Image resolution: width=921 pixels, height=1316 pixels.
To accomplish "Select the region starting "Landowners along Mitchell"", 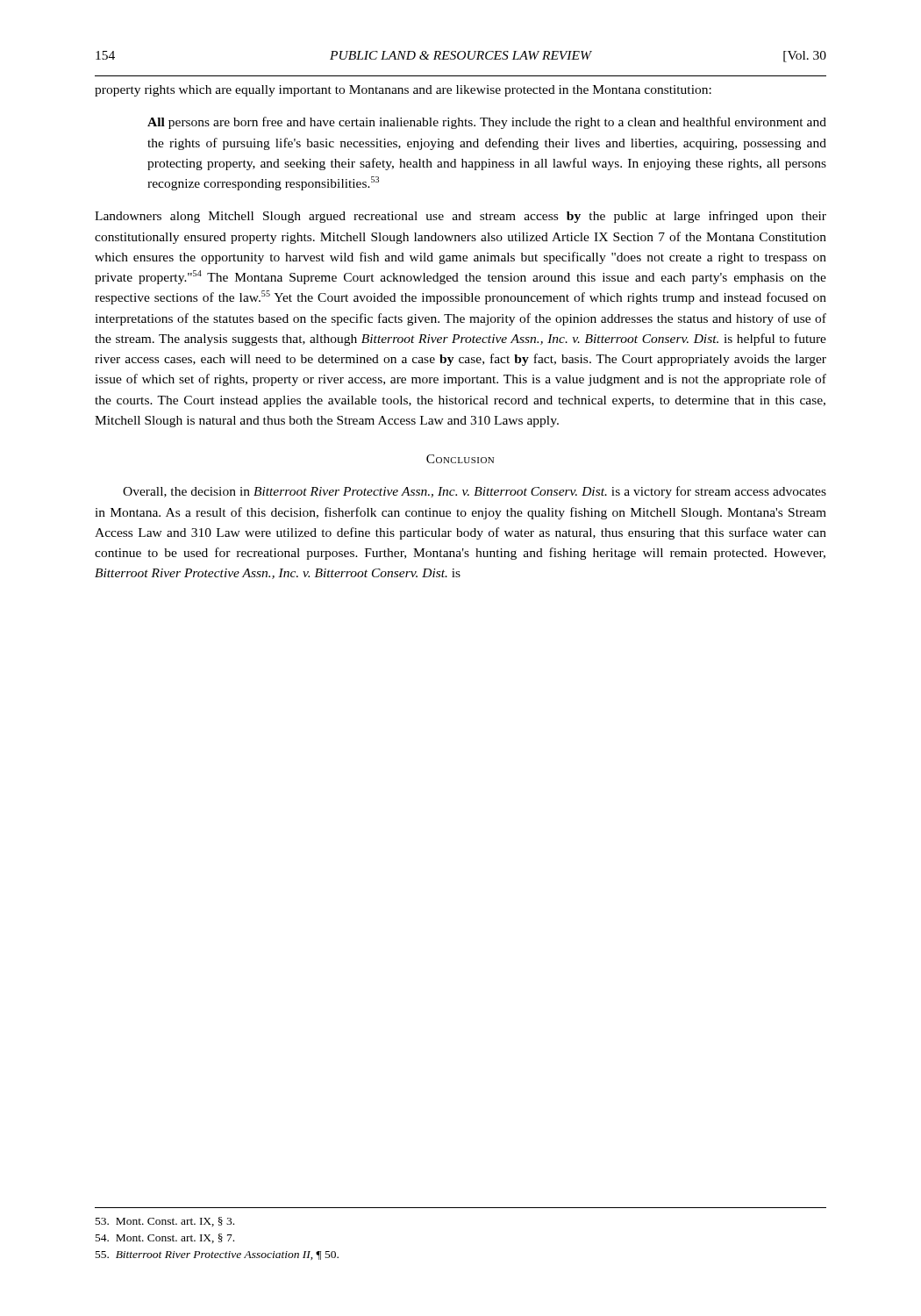I will click(x=460, y=318).
